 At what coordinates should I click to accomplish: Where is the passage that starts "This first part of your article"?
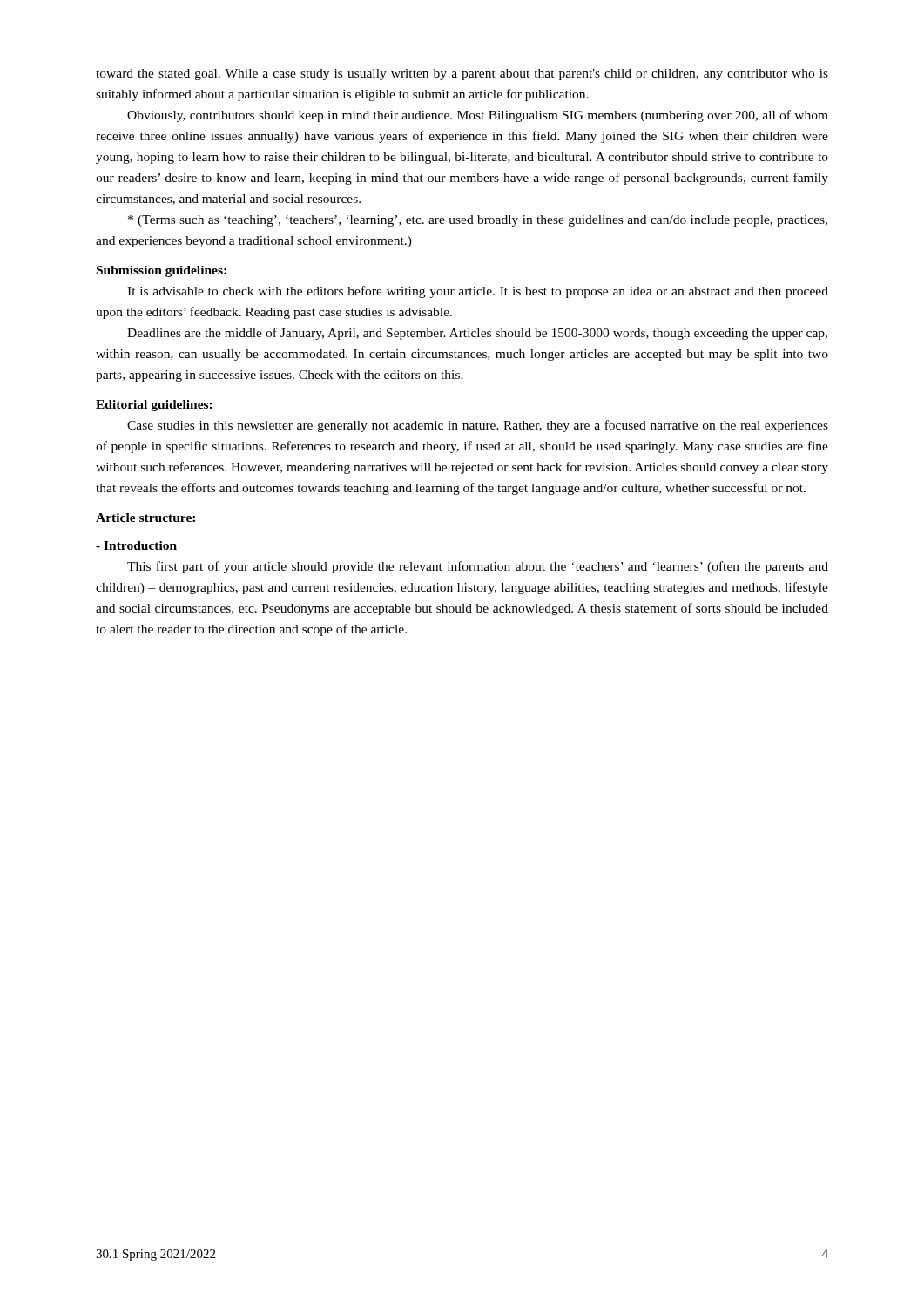462,598
